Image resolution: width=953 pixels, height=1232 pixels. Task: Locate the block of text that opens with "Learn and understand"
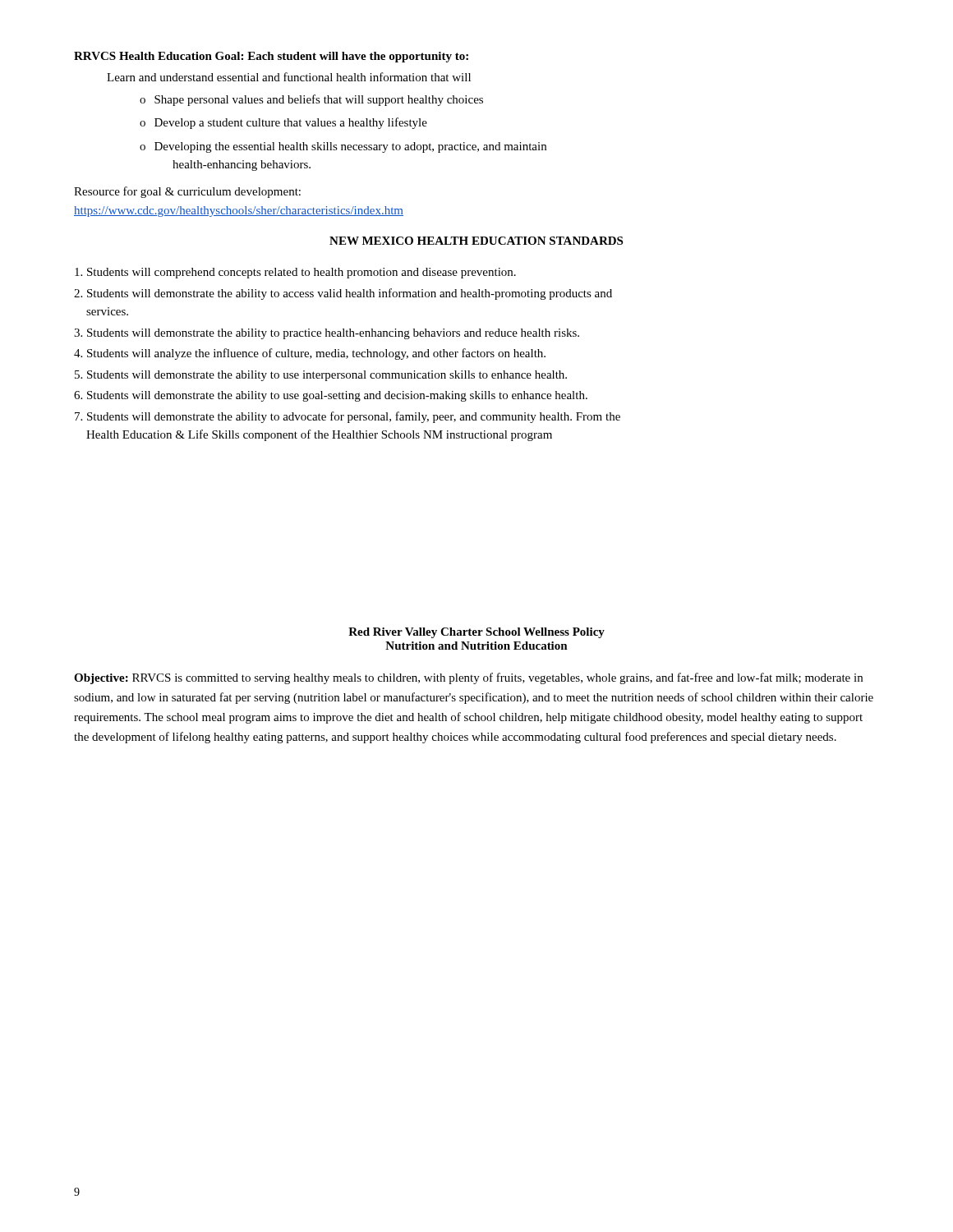click(289, 77)
